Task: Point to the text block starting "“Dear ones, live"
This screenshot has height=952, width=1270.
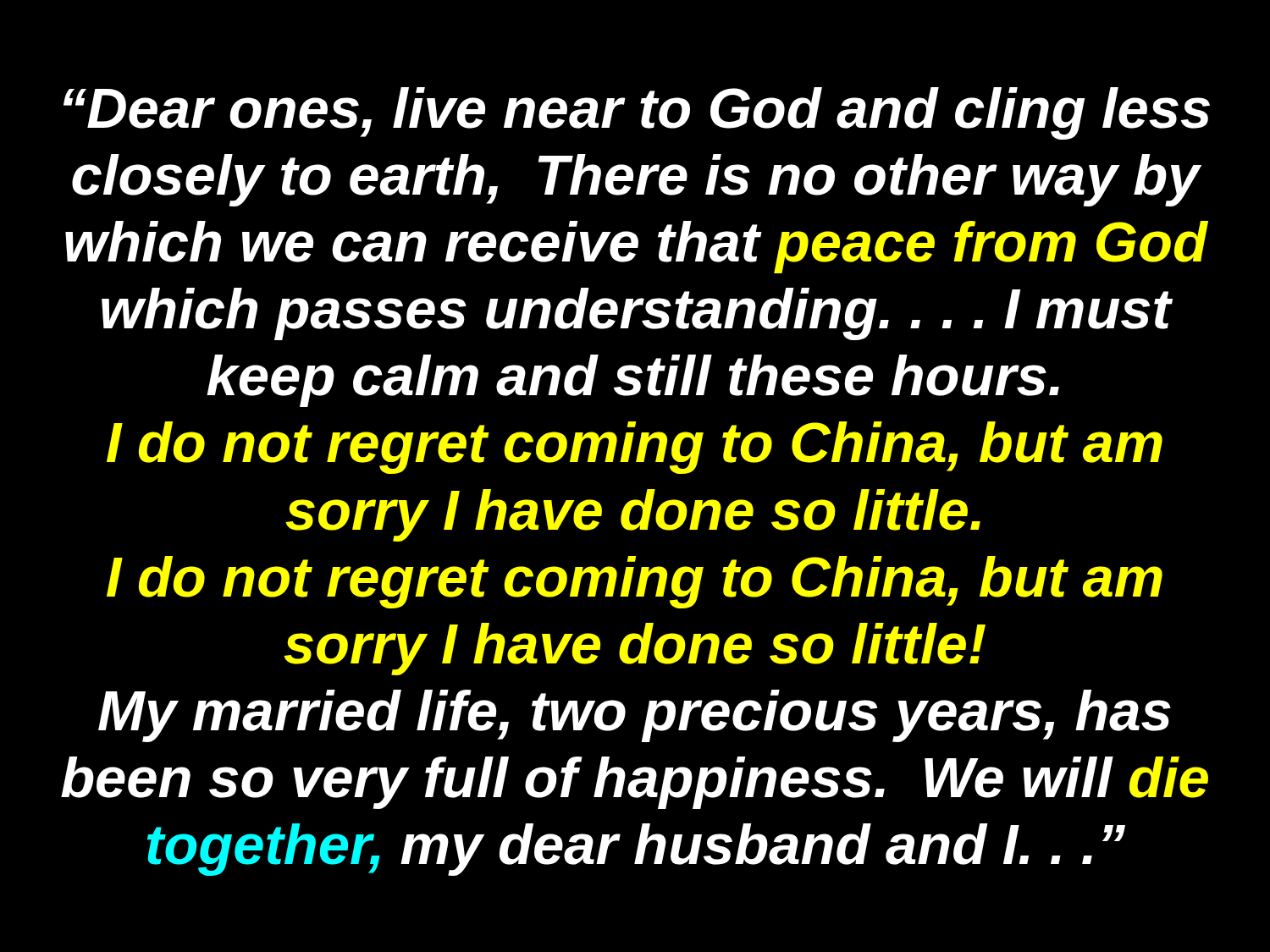Action: (x=635, y=476)
